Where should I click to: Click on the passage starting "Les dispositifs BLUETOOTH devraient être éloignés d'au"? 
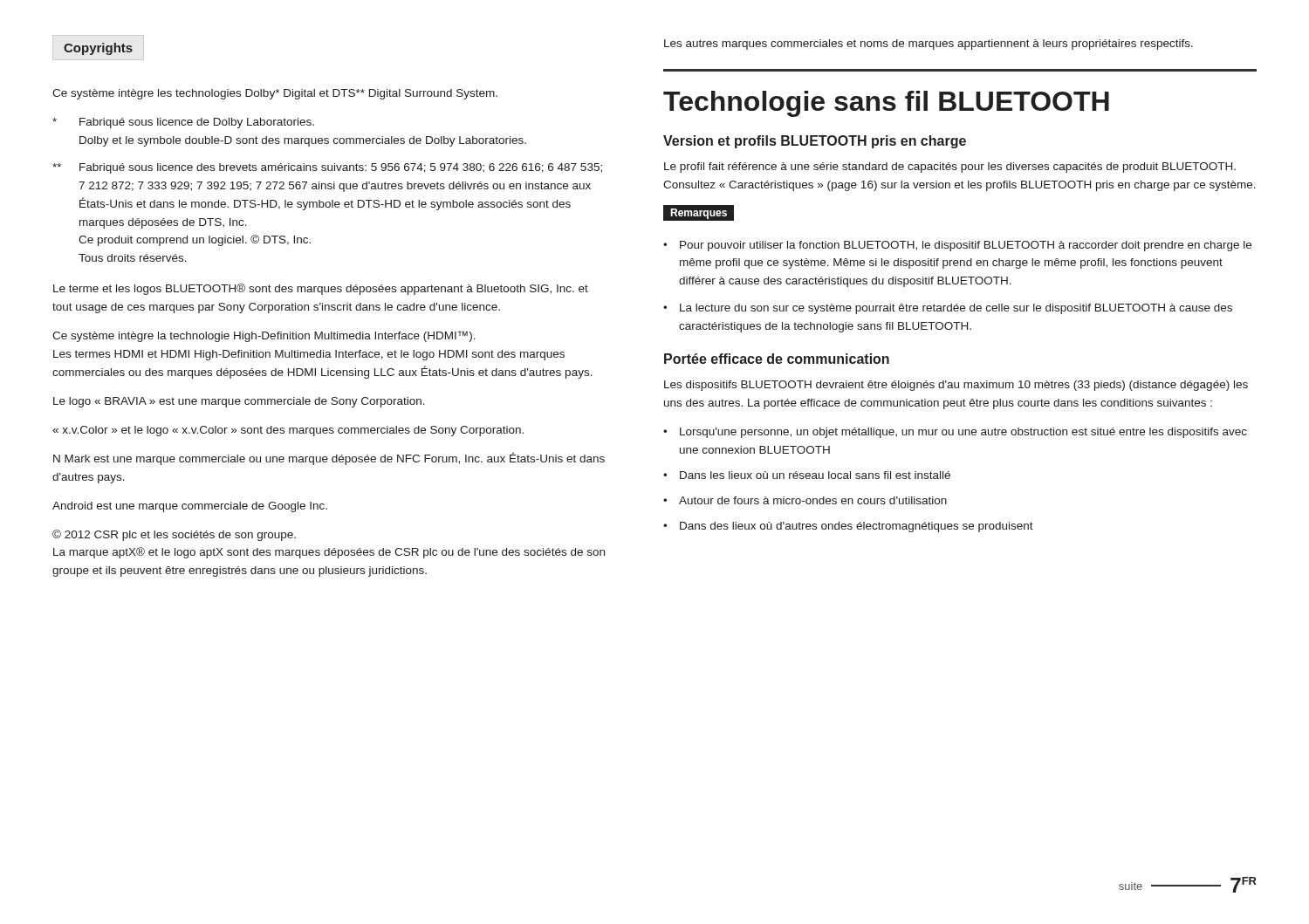tap(956, 394)
